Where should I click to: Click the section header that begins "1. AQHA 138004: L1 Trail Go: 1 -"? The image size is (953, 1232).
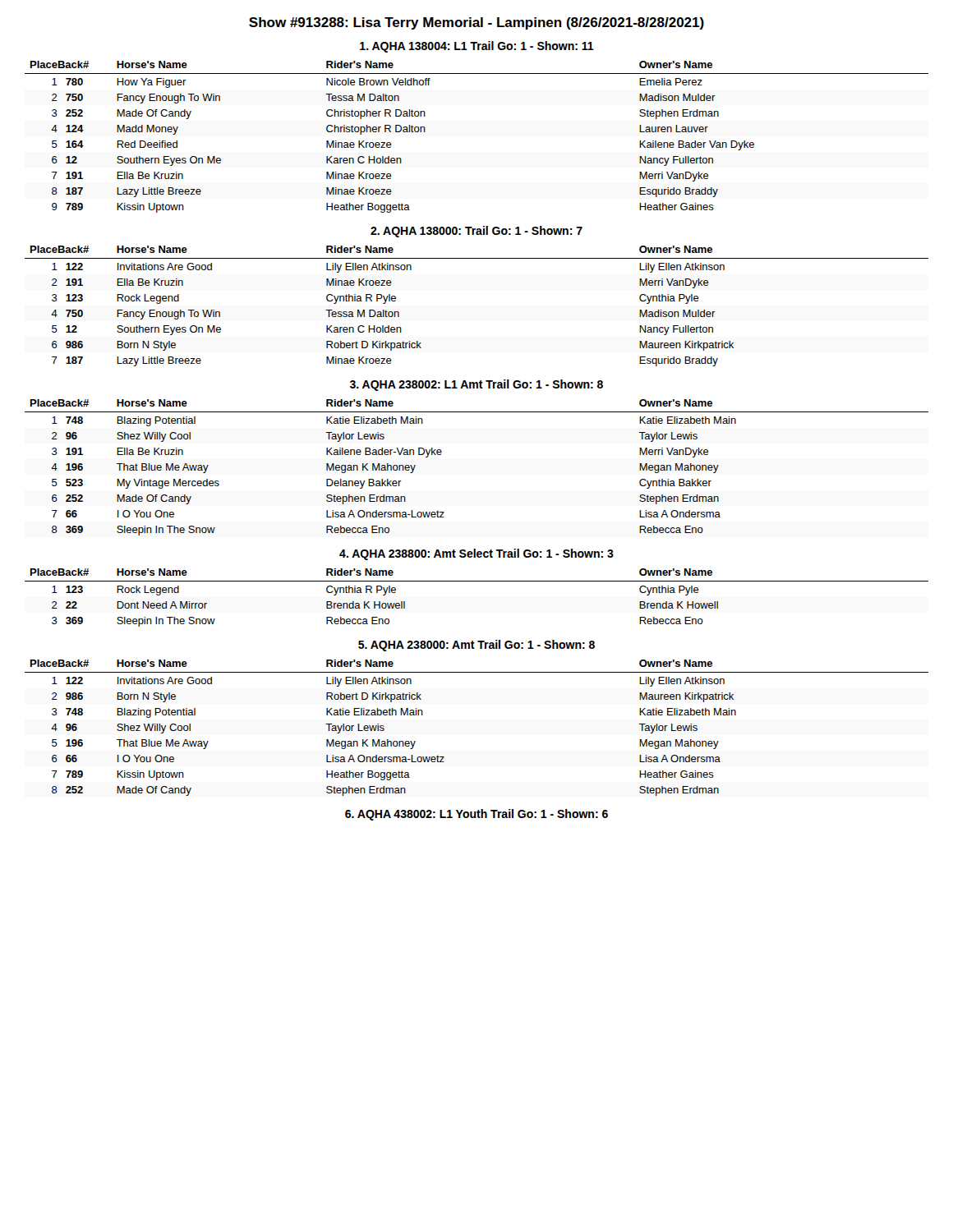point(476,46)
